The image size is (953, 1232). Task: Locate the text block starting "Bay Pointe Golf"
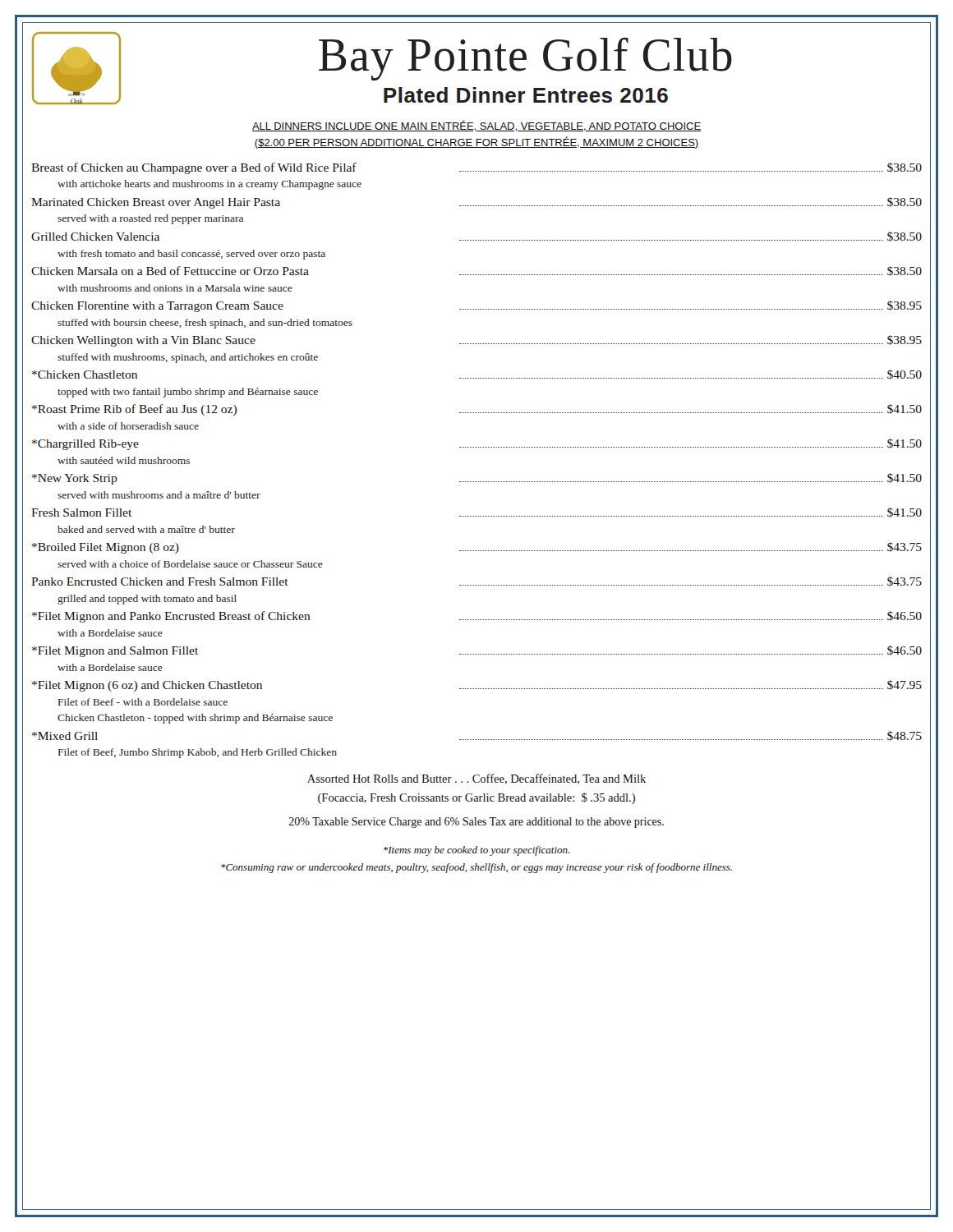526,55
